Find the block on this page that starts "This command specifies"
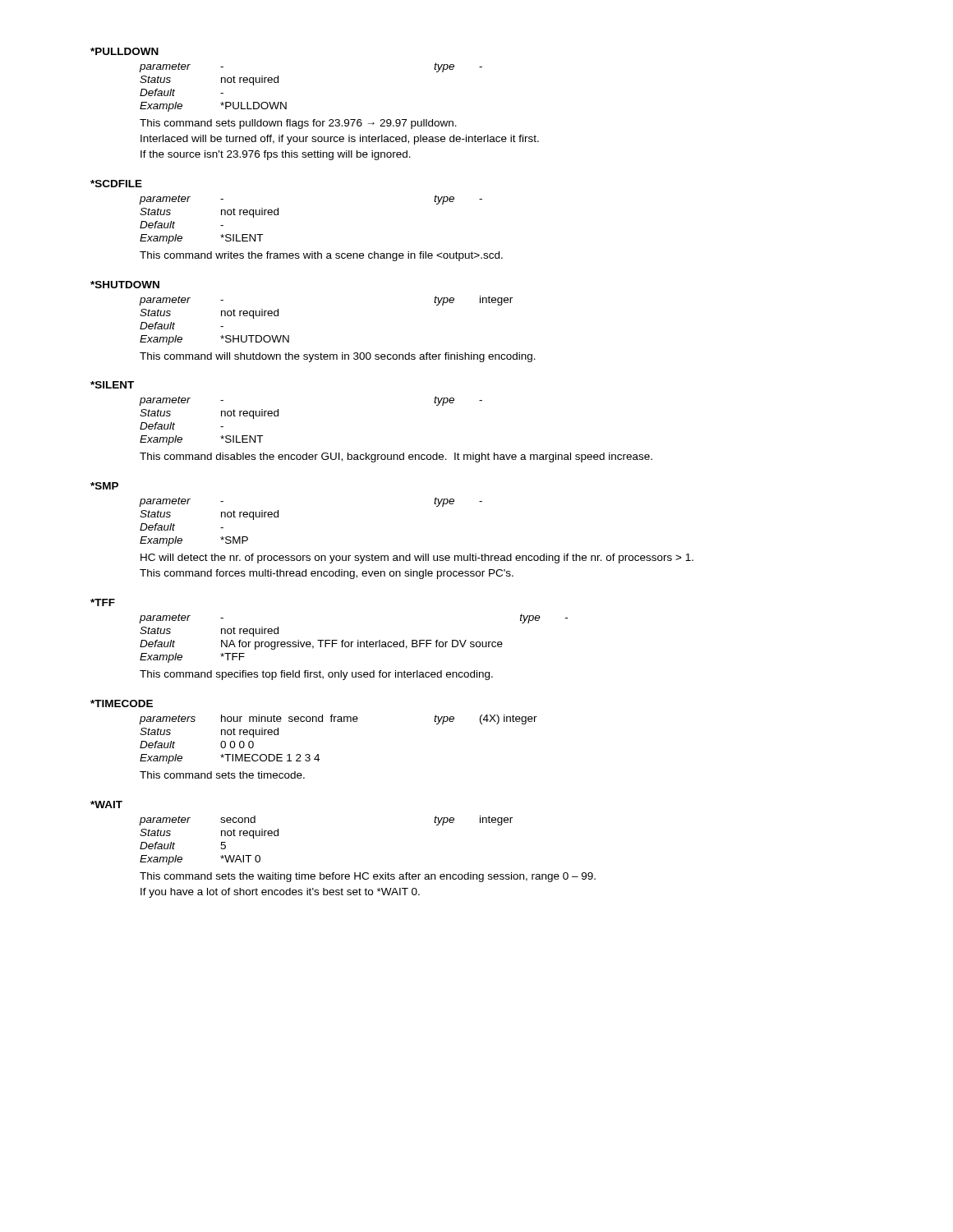 pyautogui.click(x=317, y=674)
